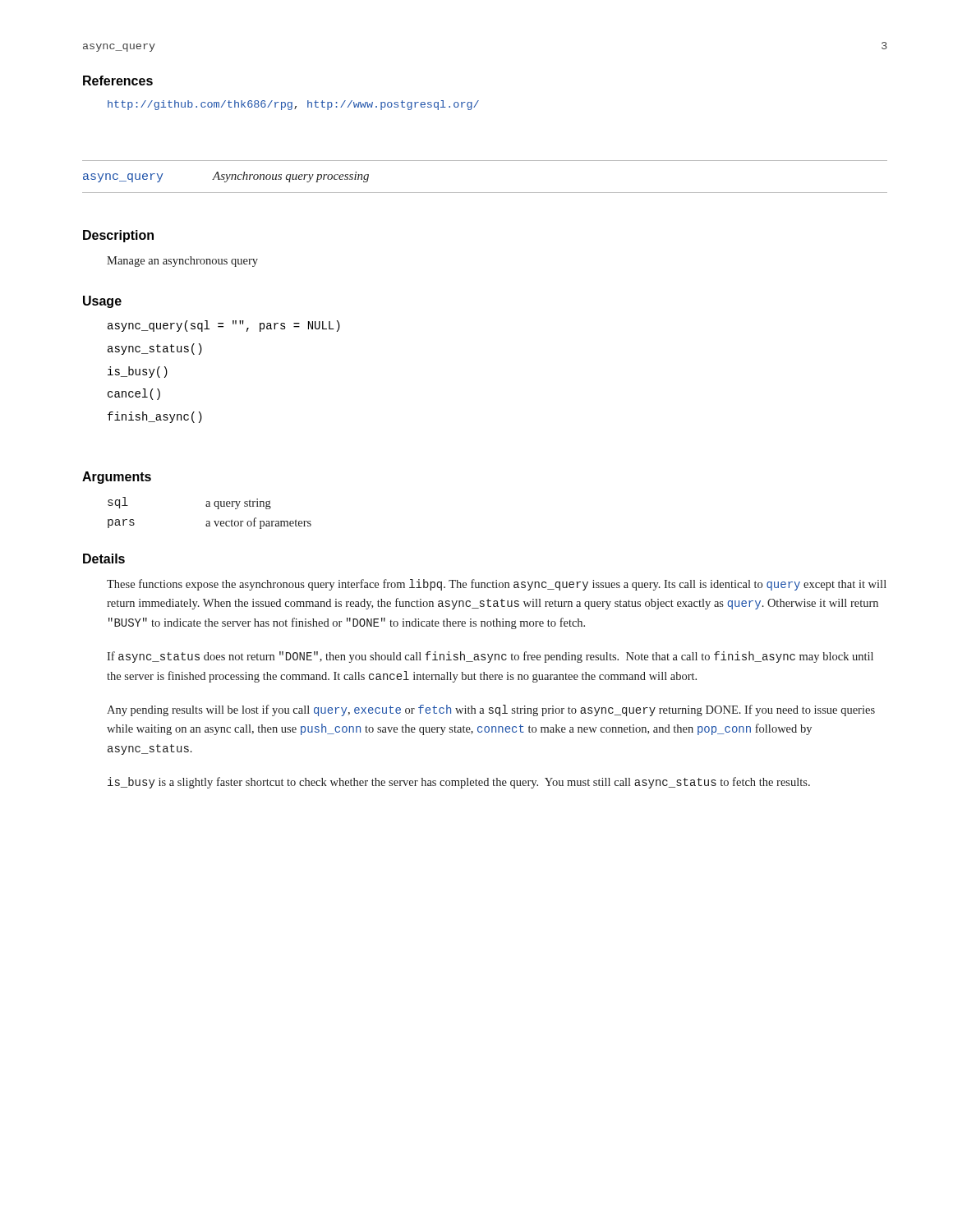Click on the text block that reads "Any pending results will be"

[x=497, y=729]
